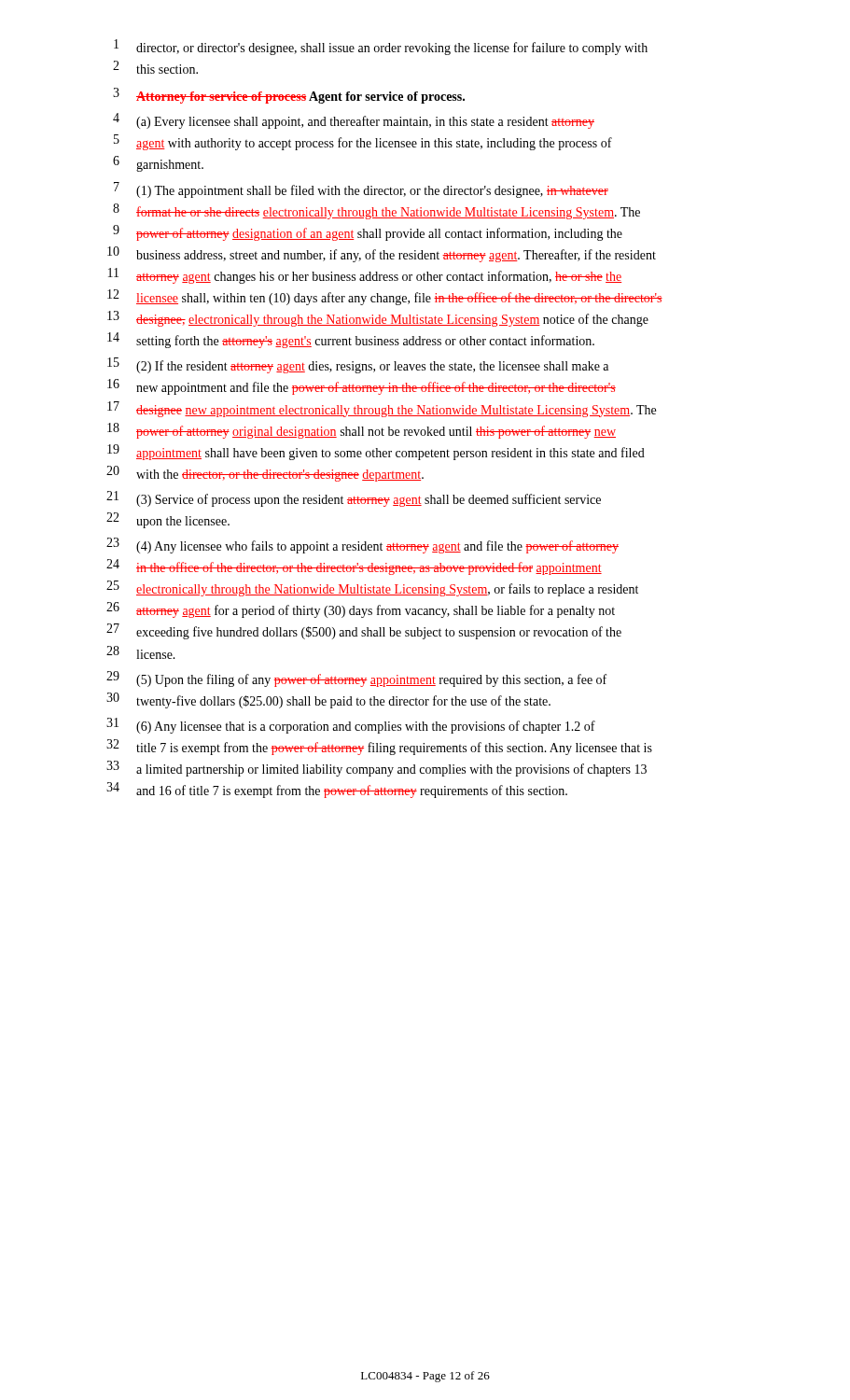
Task: Click on the section header that says "3 Attorney for service"
Action: point(434,97)
